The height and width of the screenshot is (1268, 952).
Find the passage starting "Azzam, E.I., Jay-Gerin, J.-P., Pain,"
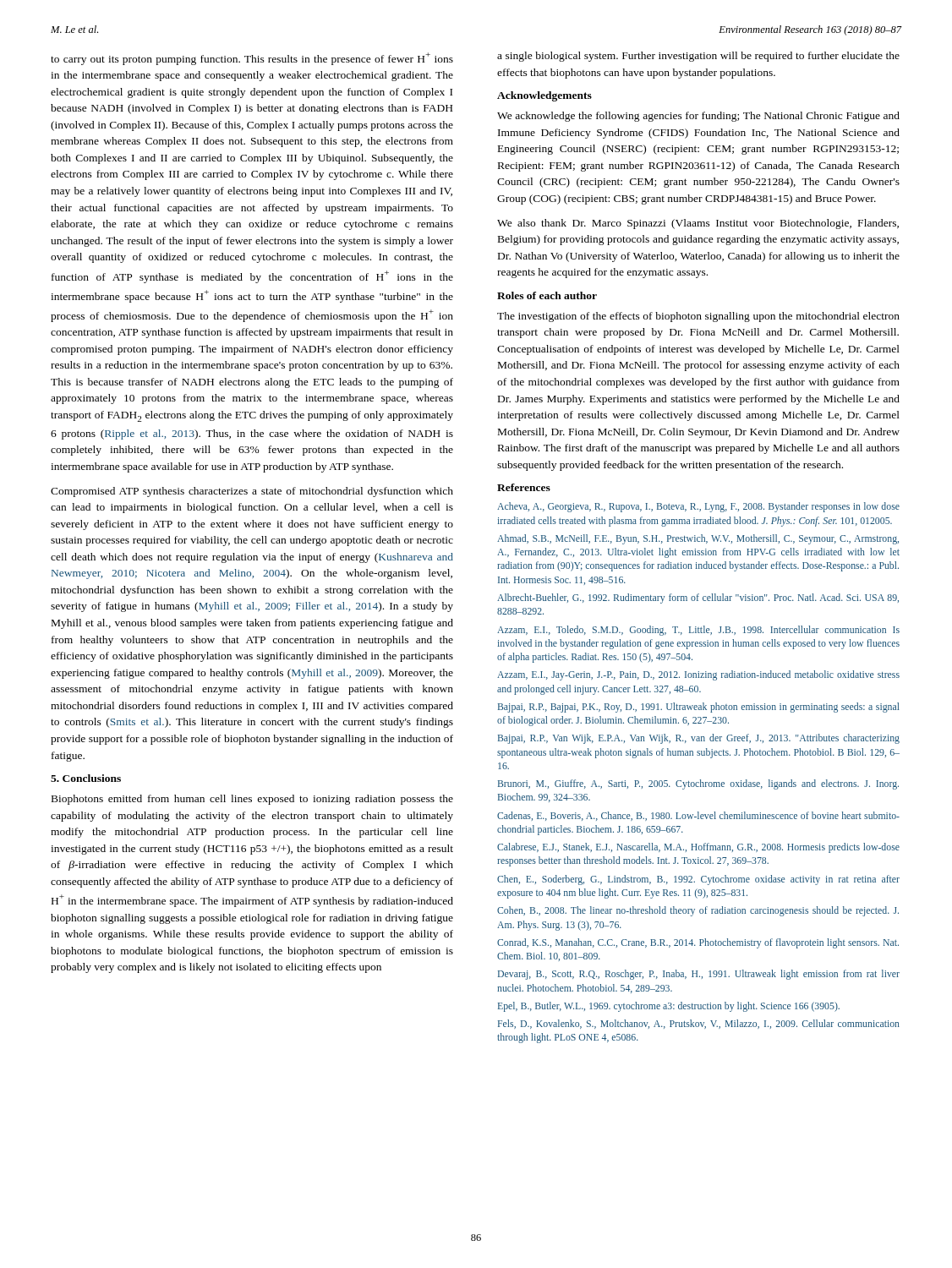(x=698, y=682)
